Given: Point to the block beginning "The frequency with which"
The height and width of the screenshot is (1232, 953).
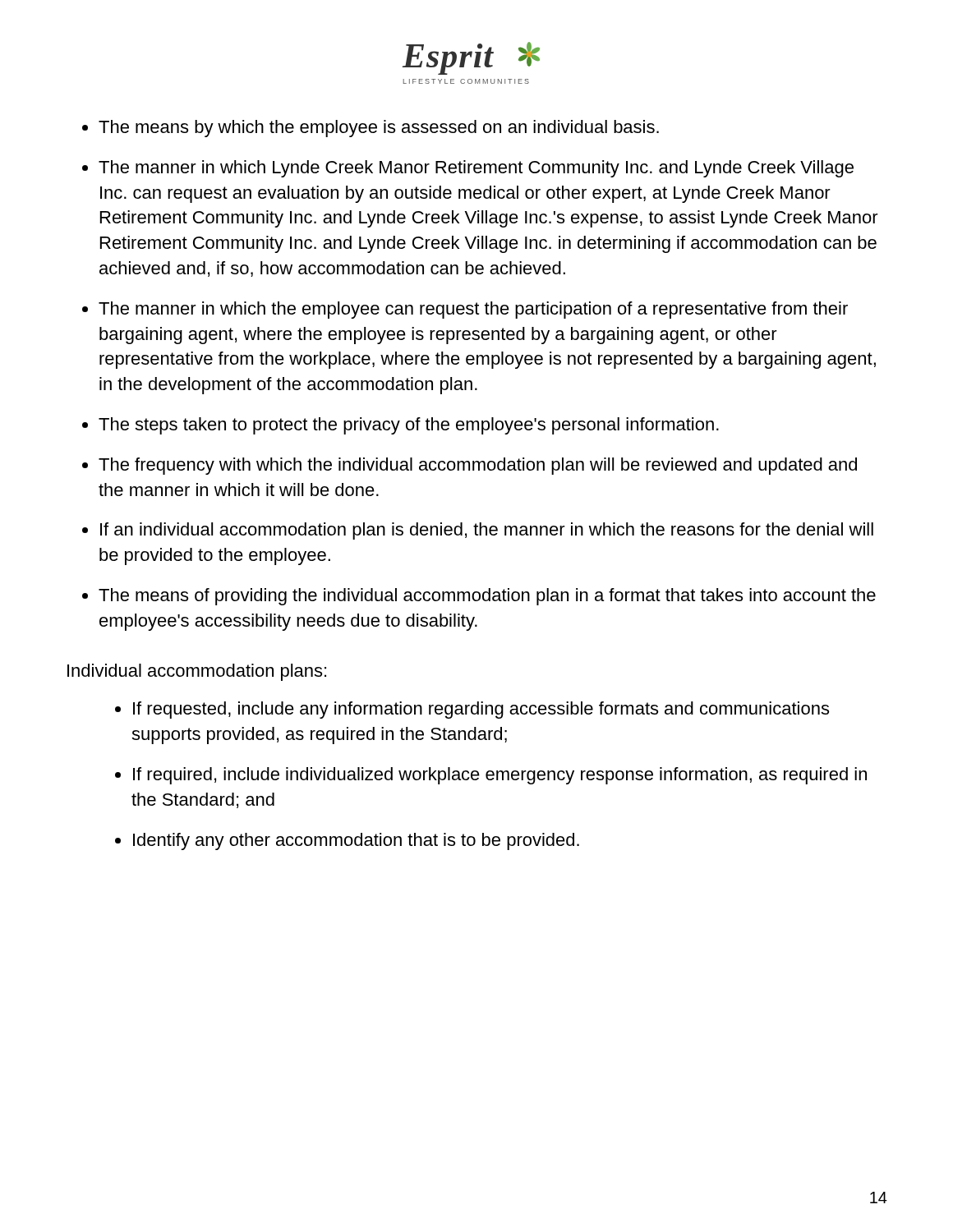Looking at the screenshot, I should 478,477.
